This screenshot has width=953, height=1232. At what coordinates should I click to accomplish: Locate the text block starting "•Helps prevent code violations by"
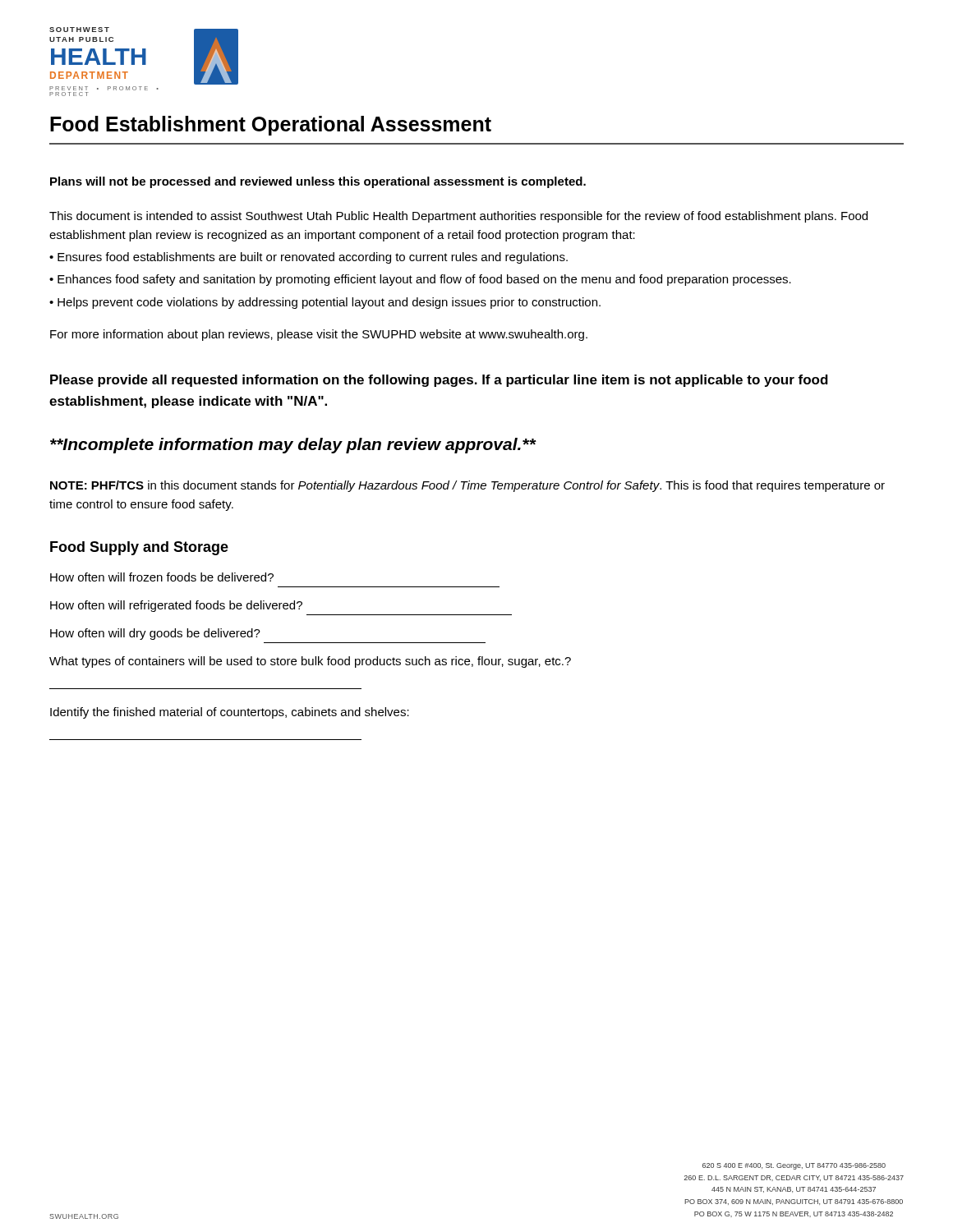(x=325, y=302)
